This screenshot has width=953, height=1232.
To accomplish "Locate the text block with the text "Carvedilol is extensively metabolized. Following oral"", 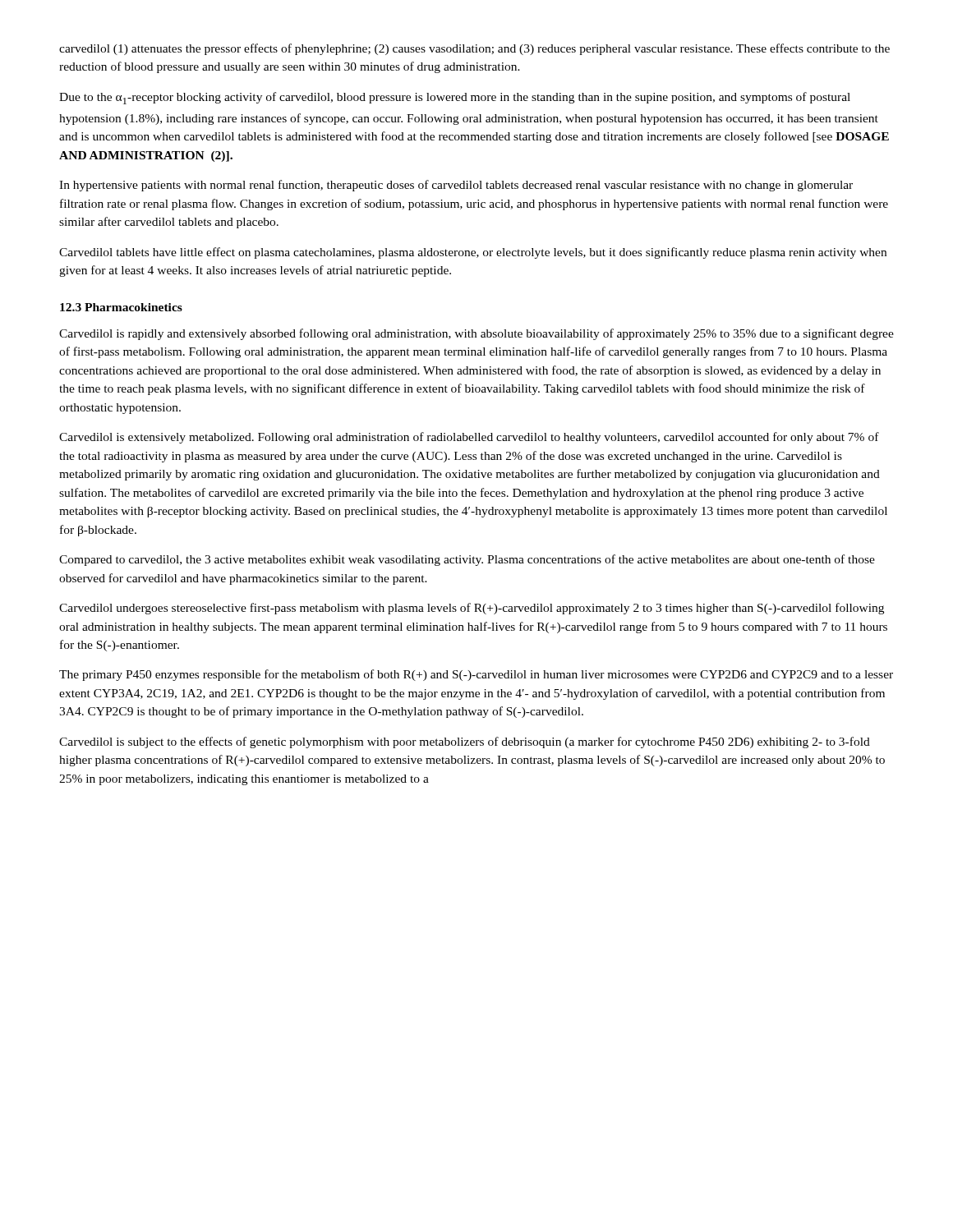I will 473,483.
